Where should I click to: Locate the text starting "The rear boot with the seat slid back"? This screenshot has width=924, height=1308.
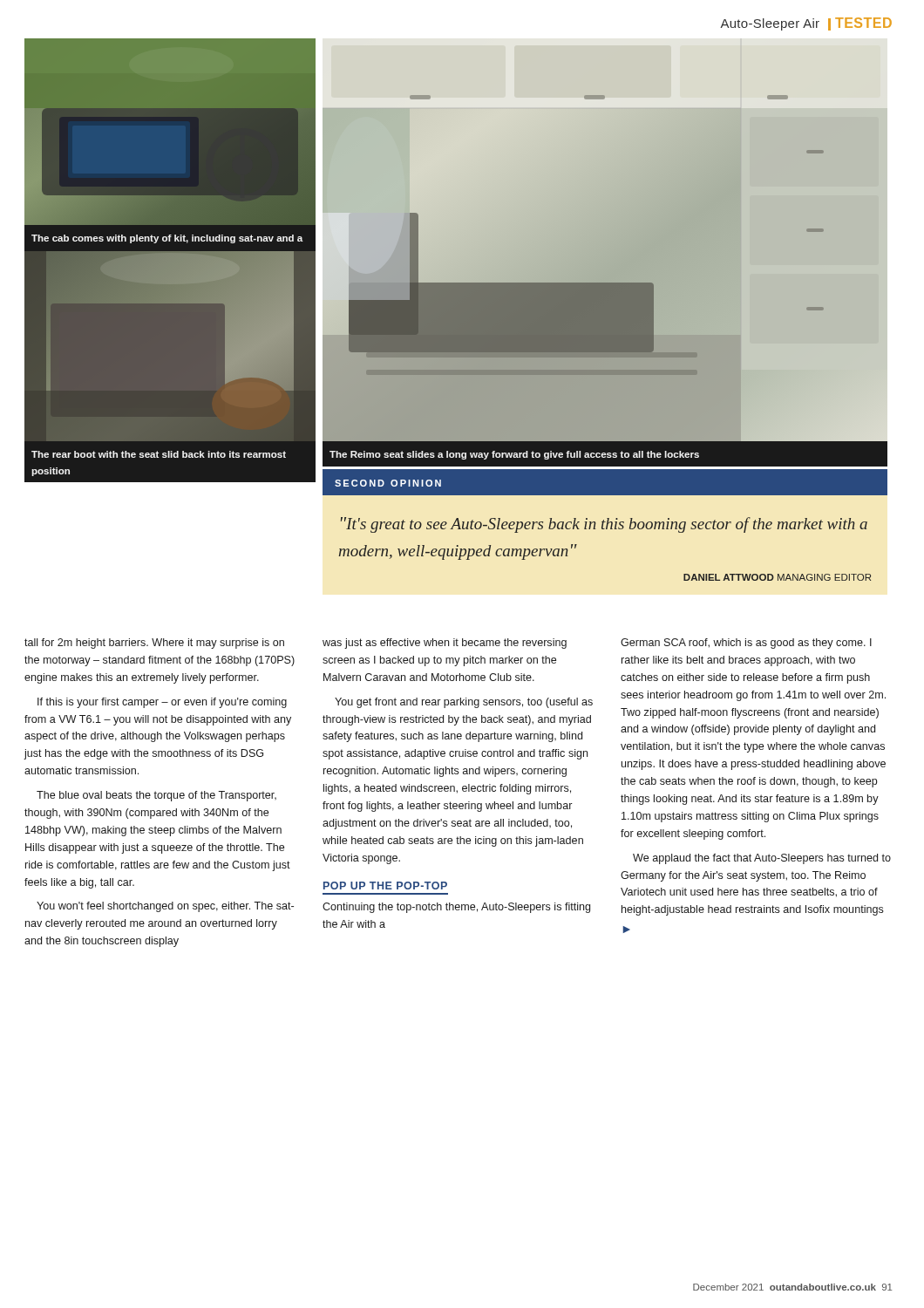pos(159,462)
